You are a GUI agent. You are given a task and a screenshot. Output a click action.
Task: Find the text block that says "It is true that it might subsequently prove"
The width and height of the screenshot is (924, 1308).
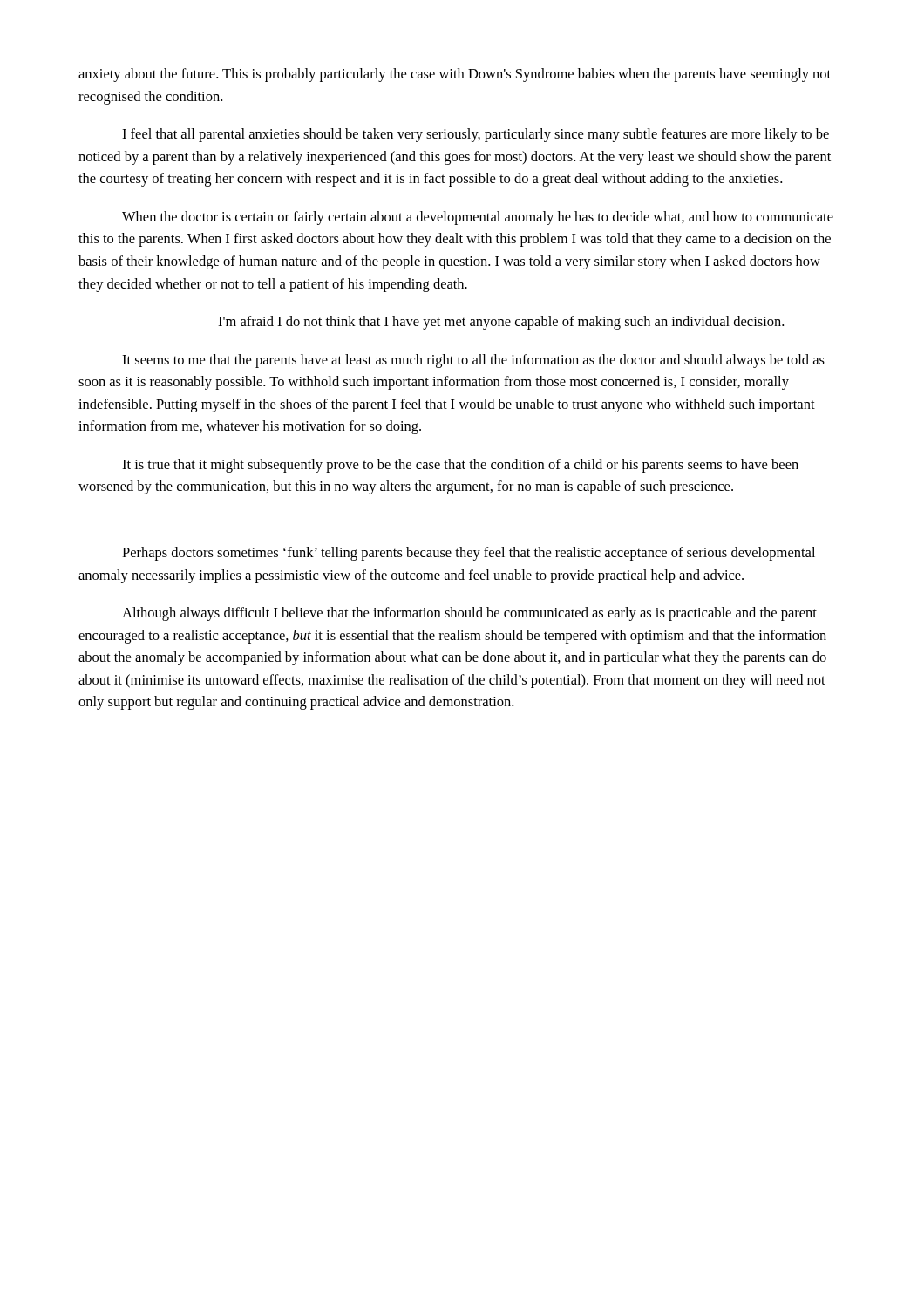[x=462, y=476]
